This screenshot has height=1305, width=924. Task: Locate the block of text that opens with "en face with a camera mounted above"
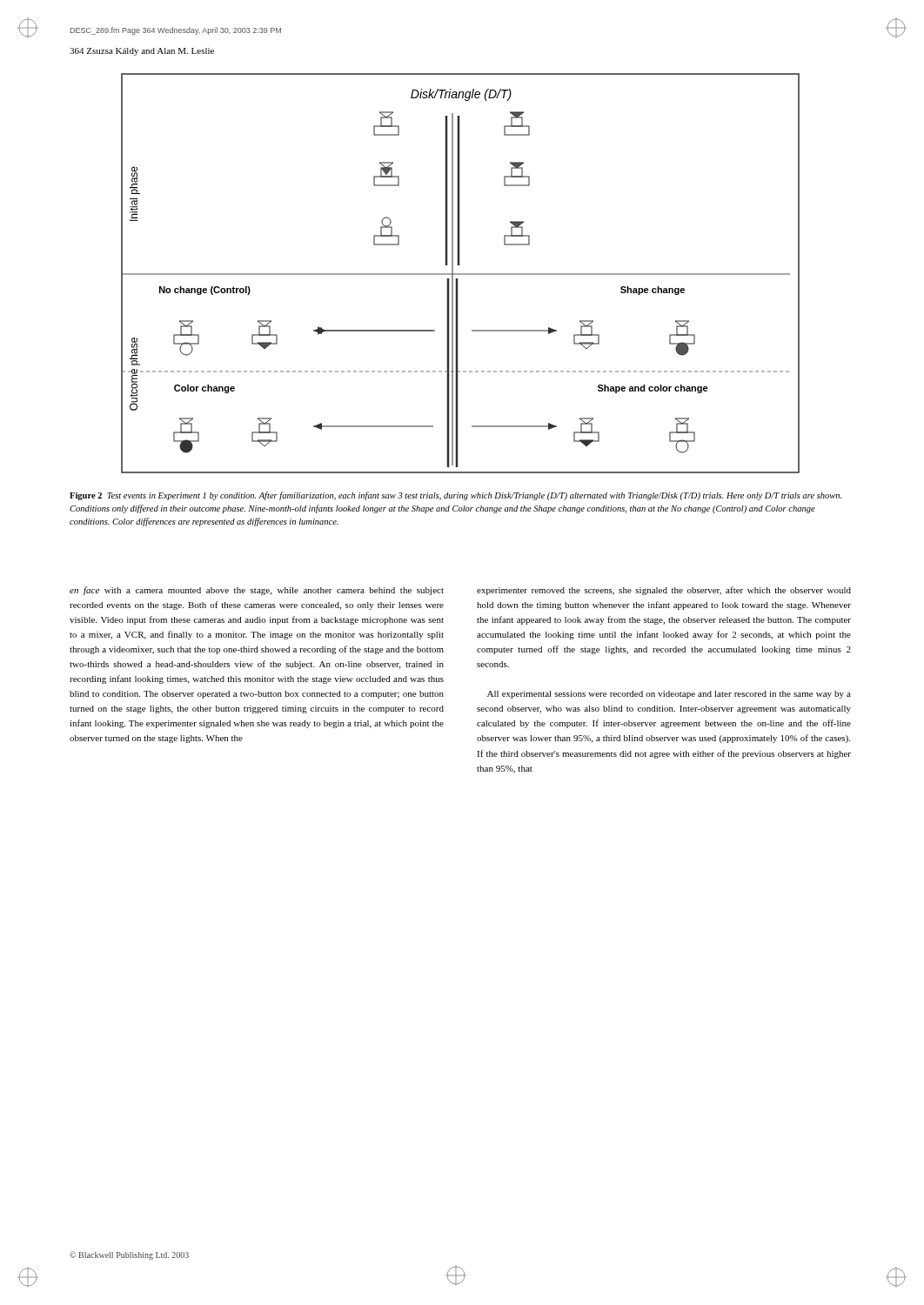click(x=257, y=664)
